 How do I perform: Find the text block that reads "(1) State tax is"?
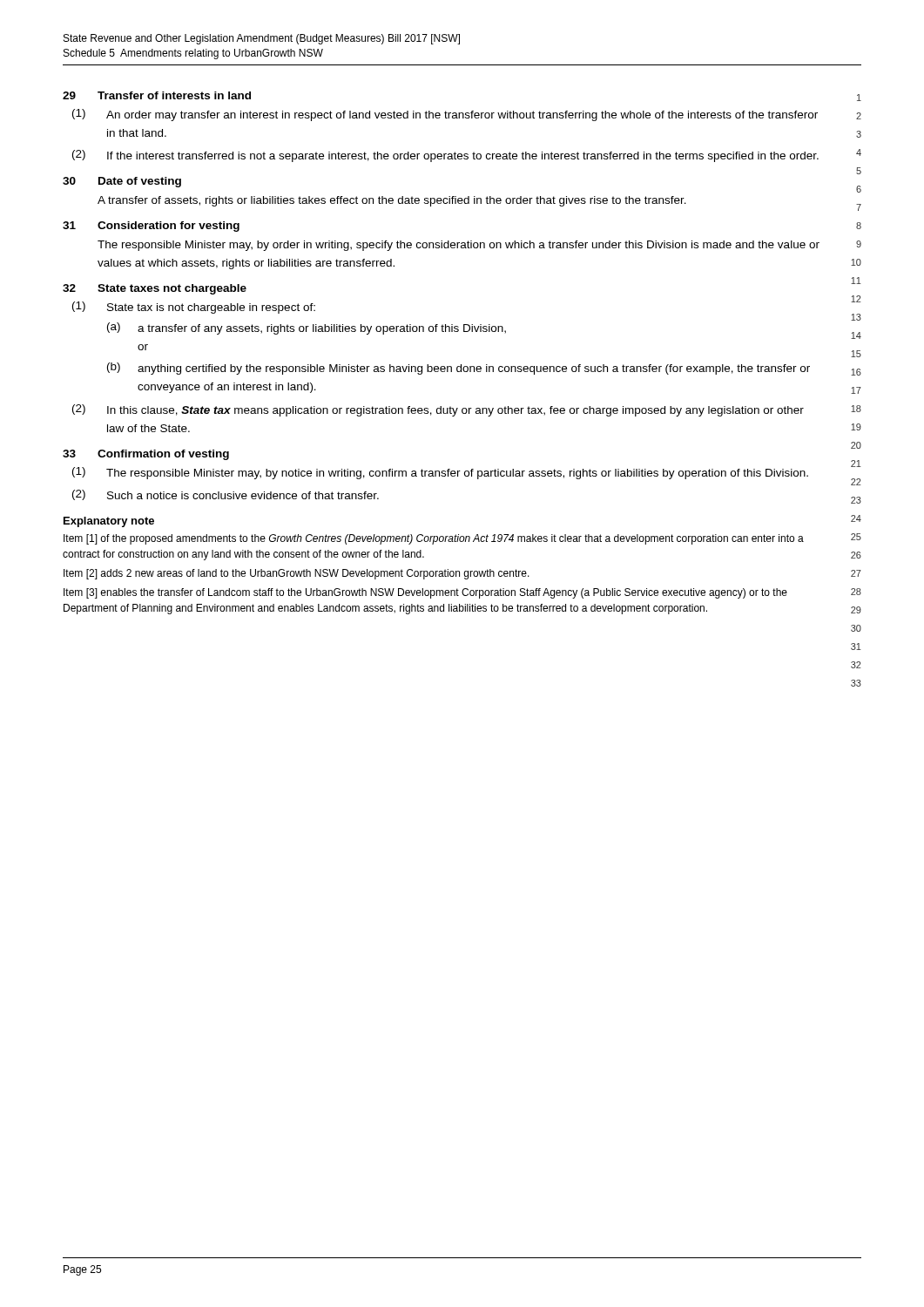(x=194, y=308)
